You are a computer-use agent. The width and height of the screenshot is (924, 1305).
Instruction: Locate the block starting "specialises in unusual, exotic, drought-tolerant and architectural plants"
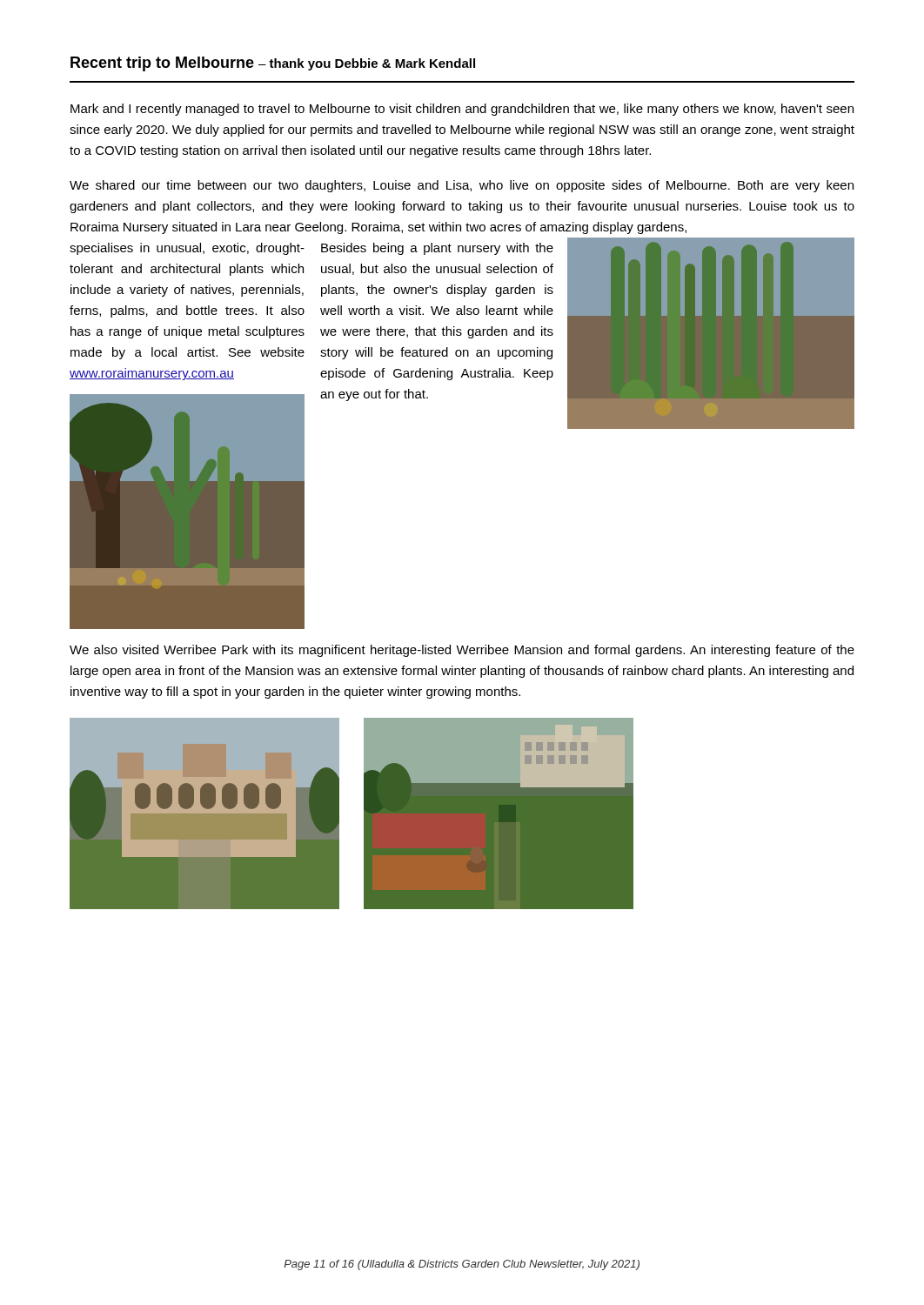point(187,310)
